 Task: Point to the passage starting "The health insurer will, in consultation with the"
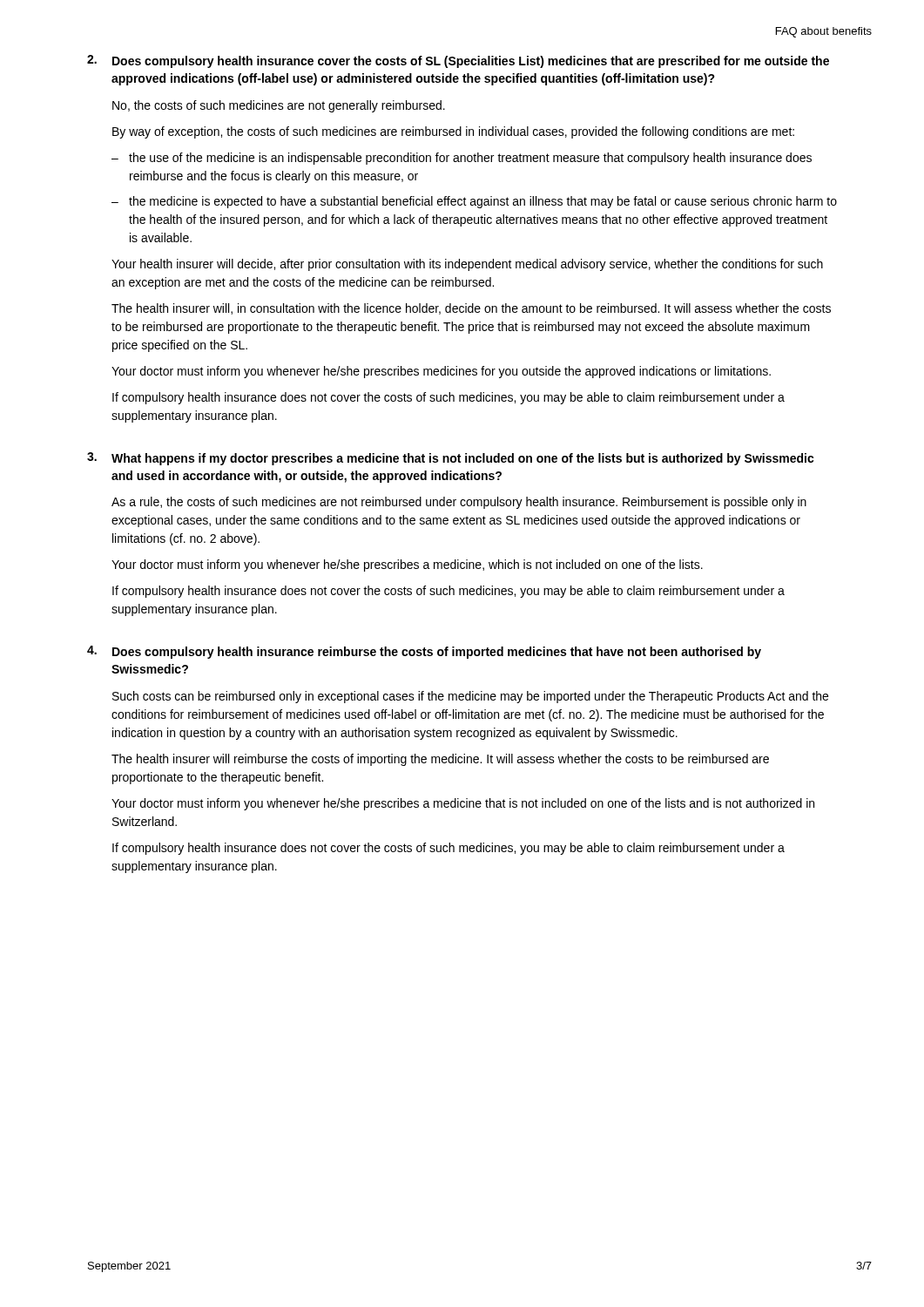coord(471,326)
